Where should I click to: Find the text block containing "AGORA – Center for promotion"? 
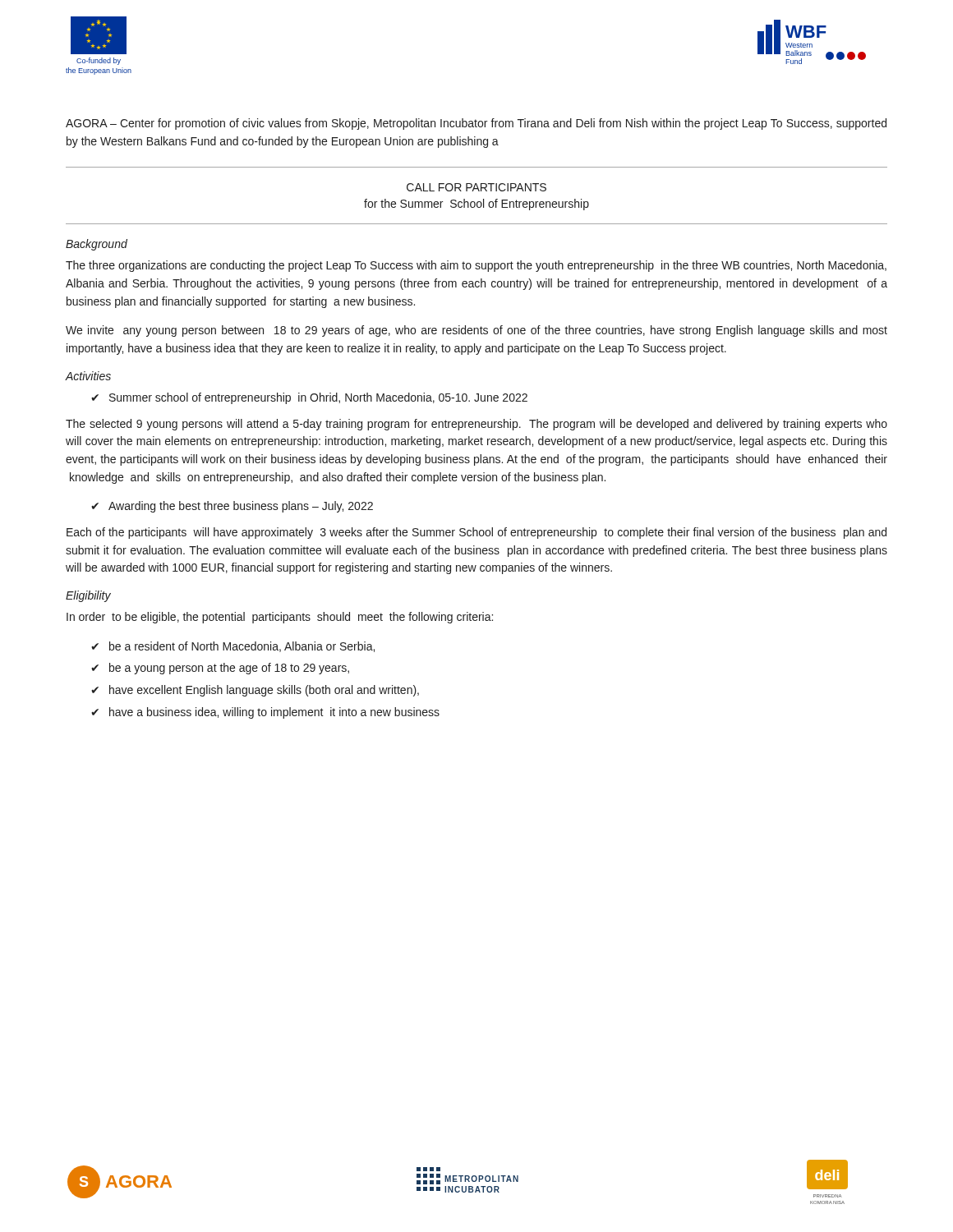pyautogui.click(x=476, y=132)
